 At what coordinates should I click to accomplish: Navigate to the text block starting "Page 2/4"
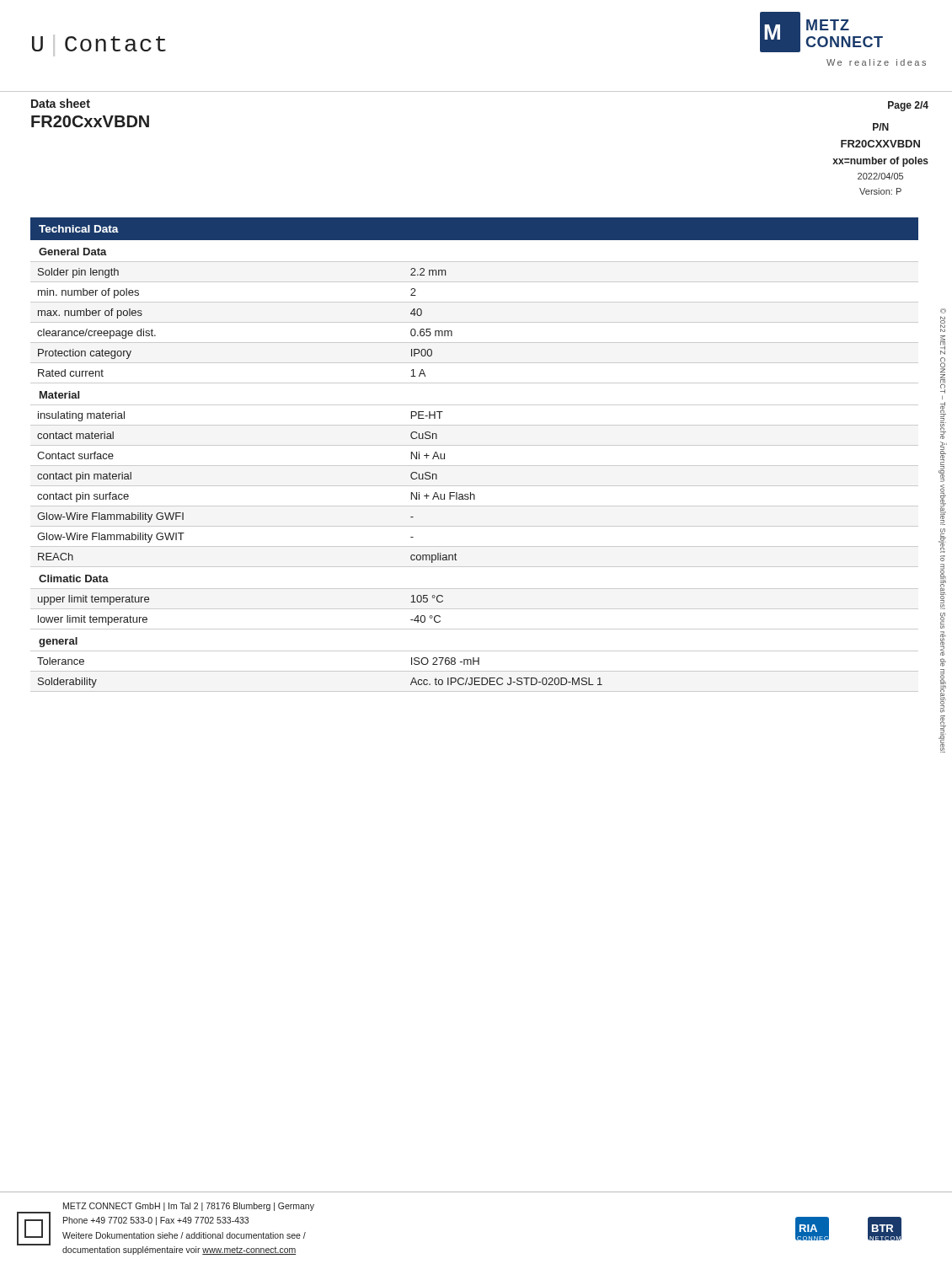(x=908, y=105)
